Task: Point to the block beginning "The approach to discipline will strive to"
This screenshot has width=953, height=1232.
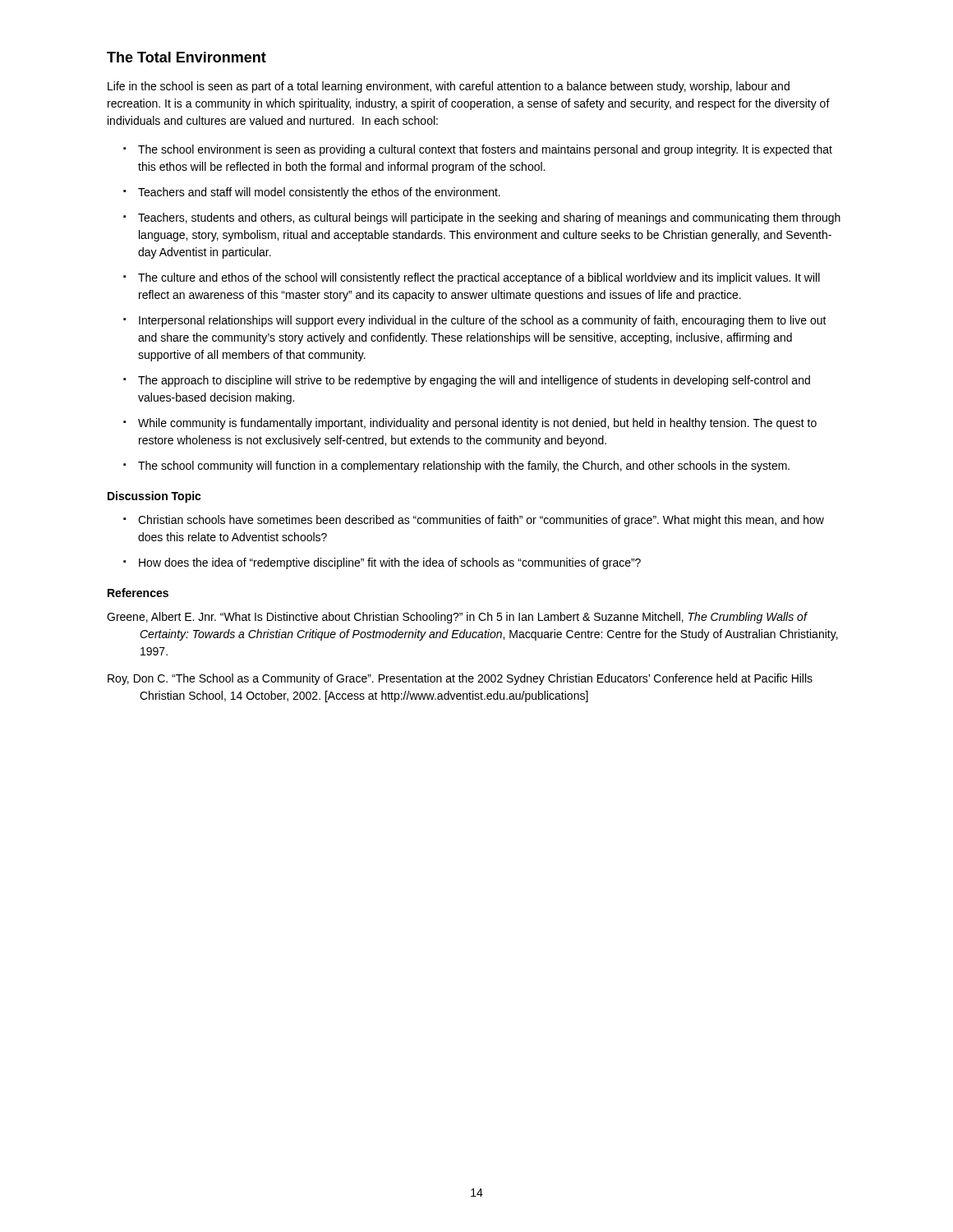Action: point(474,389)
